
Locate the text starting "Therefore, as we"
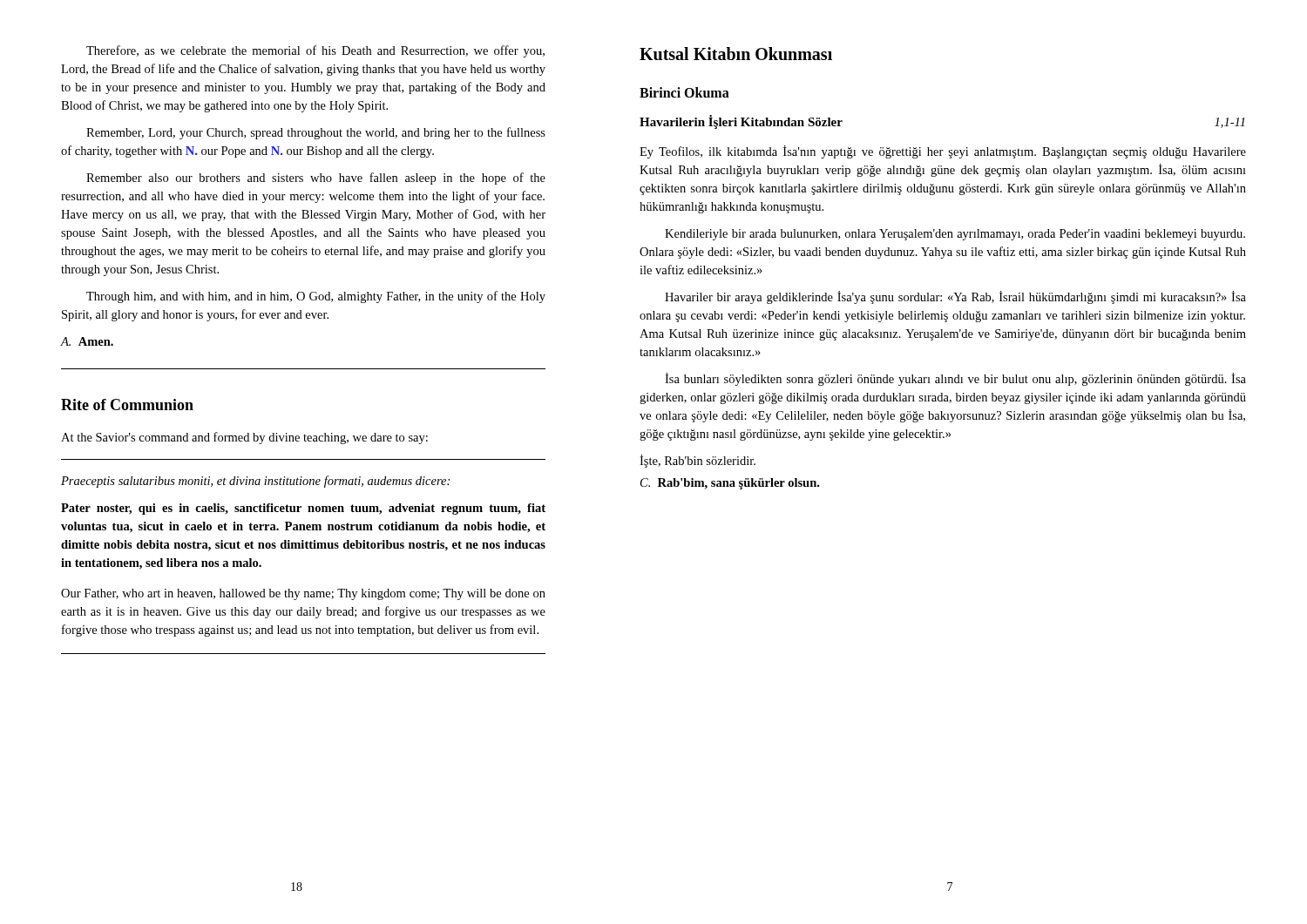(x=303, y=78)
